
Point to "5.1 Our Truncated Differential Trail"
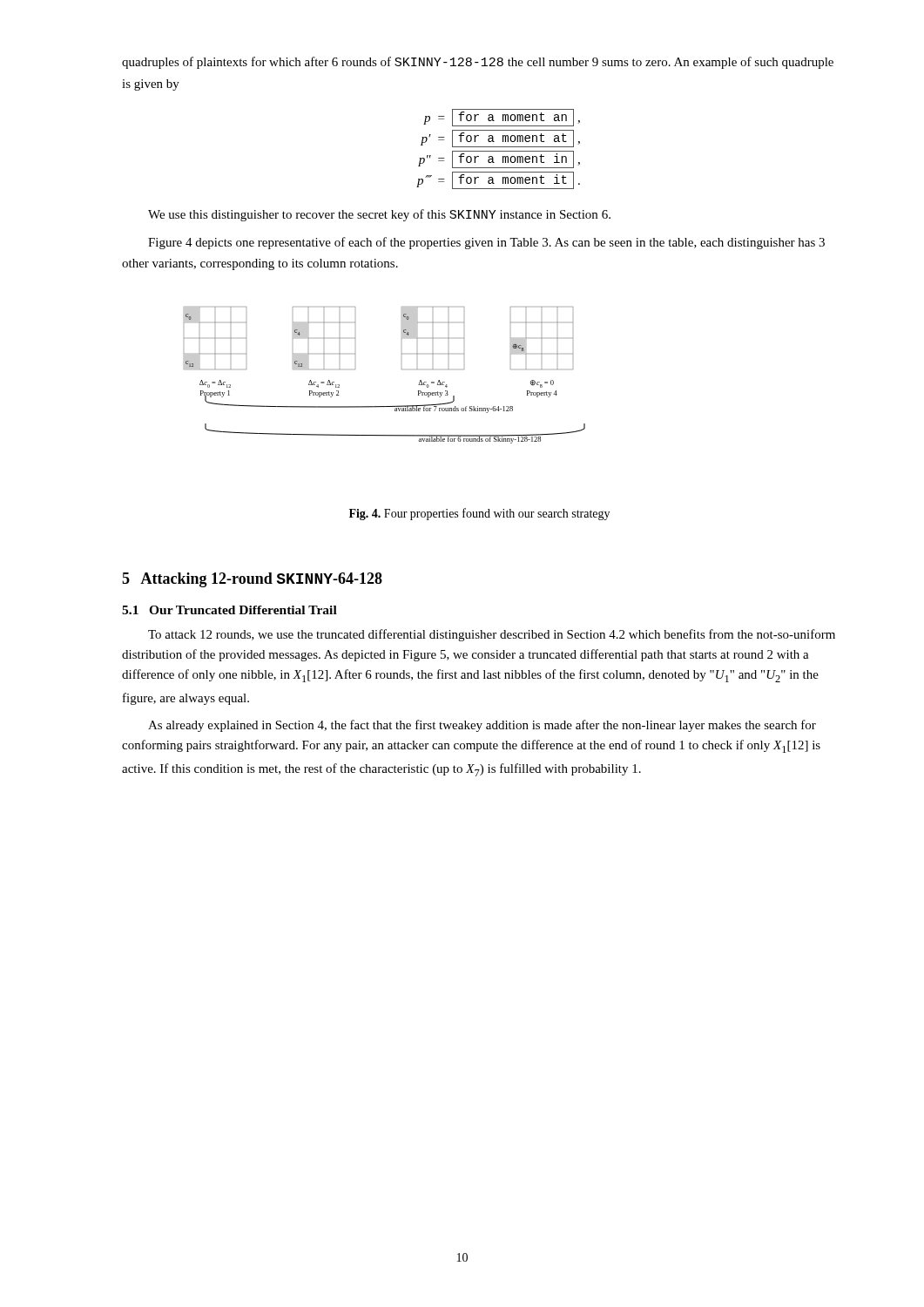(229, 610)
